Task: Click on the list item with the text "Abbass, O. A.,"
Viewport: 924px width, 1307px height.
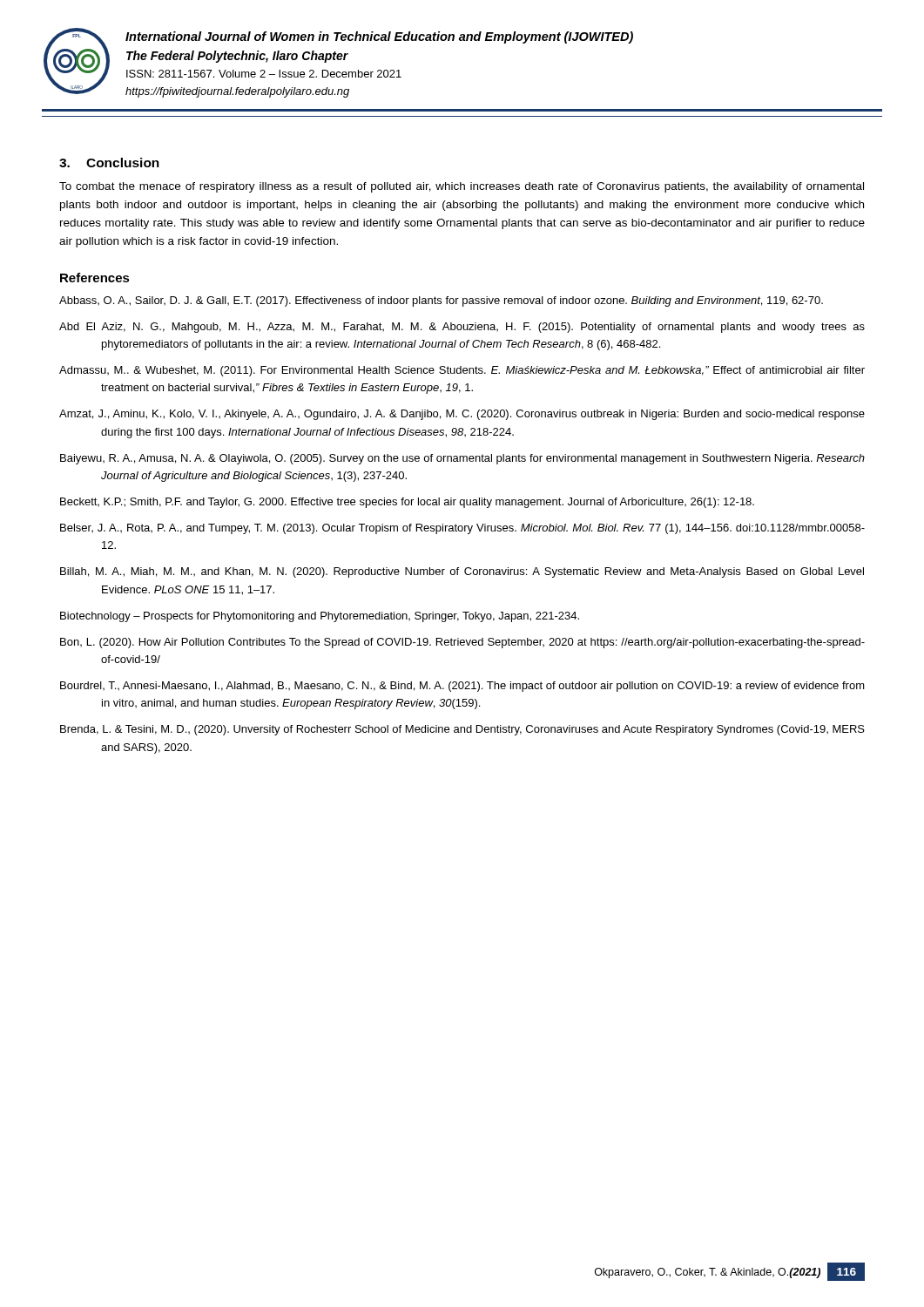Action: (x=441, y=300)
